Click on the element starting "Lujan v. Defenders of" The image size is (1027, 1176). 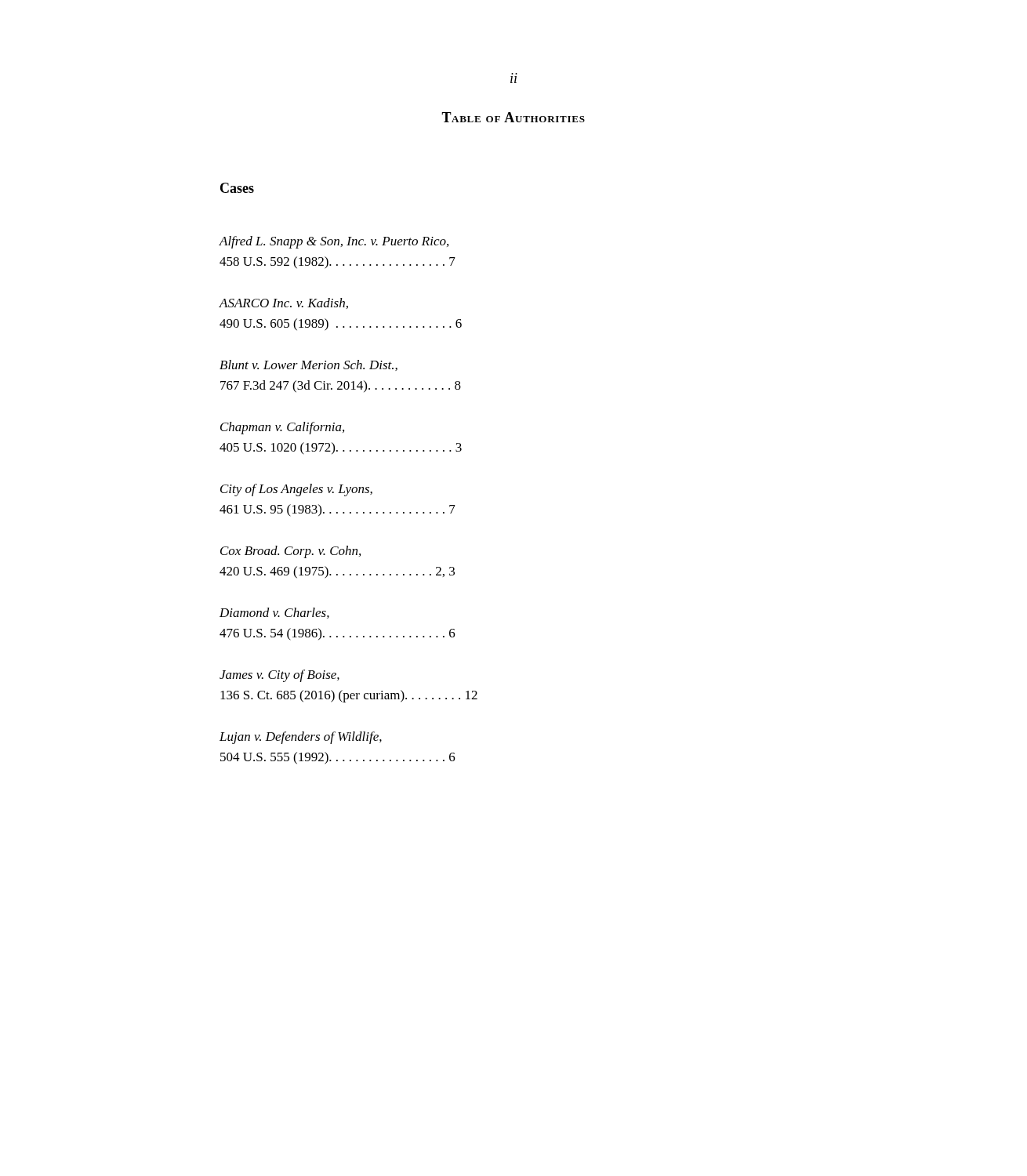[x=337, y=747]
